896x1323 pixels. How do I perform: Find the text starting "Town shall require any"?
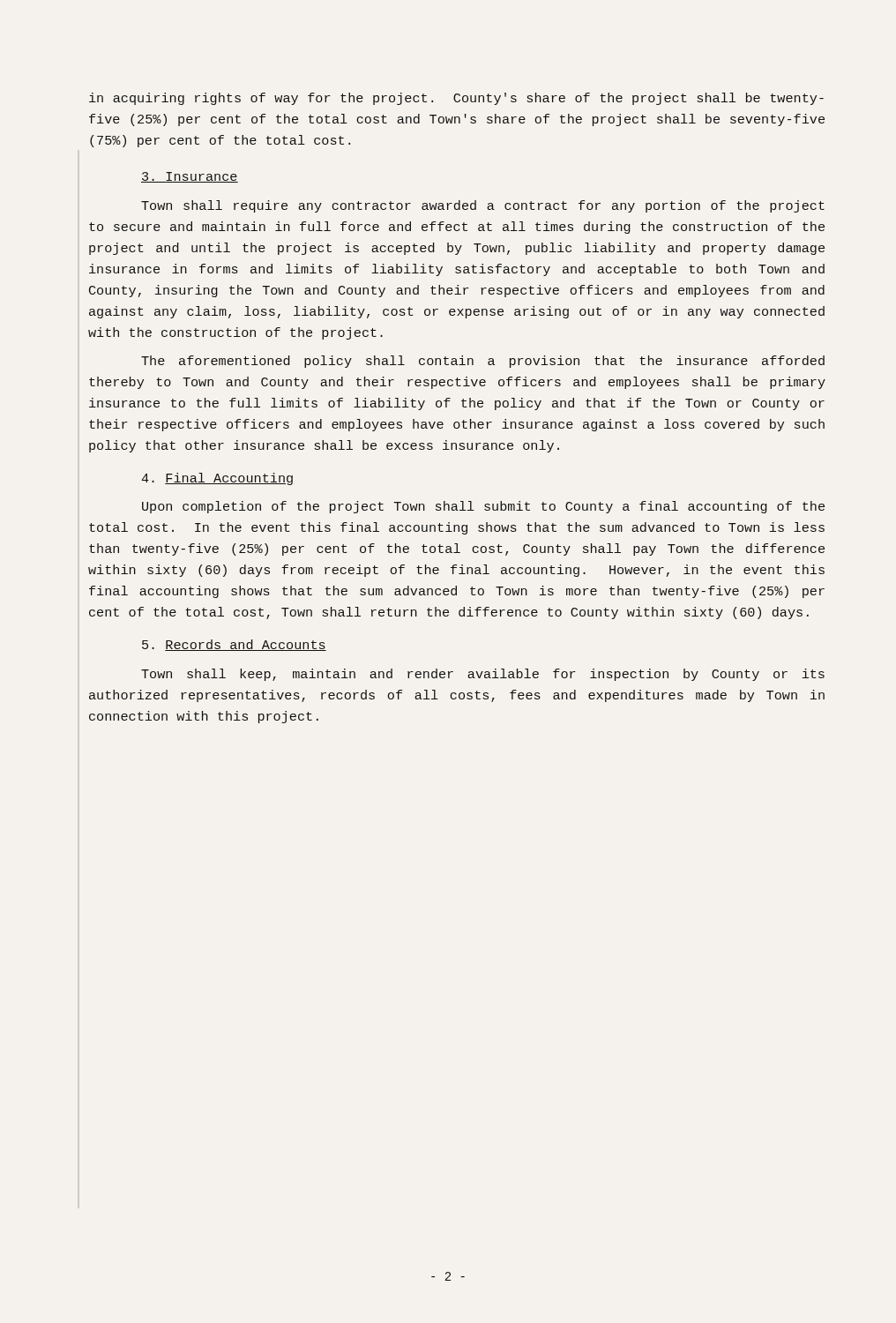[x=457, y=270]
